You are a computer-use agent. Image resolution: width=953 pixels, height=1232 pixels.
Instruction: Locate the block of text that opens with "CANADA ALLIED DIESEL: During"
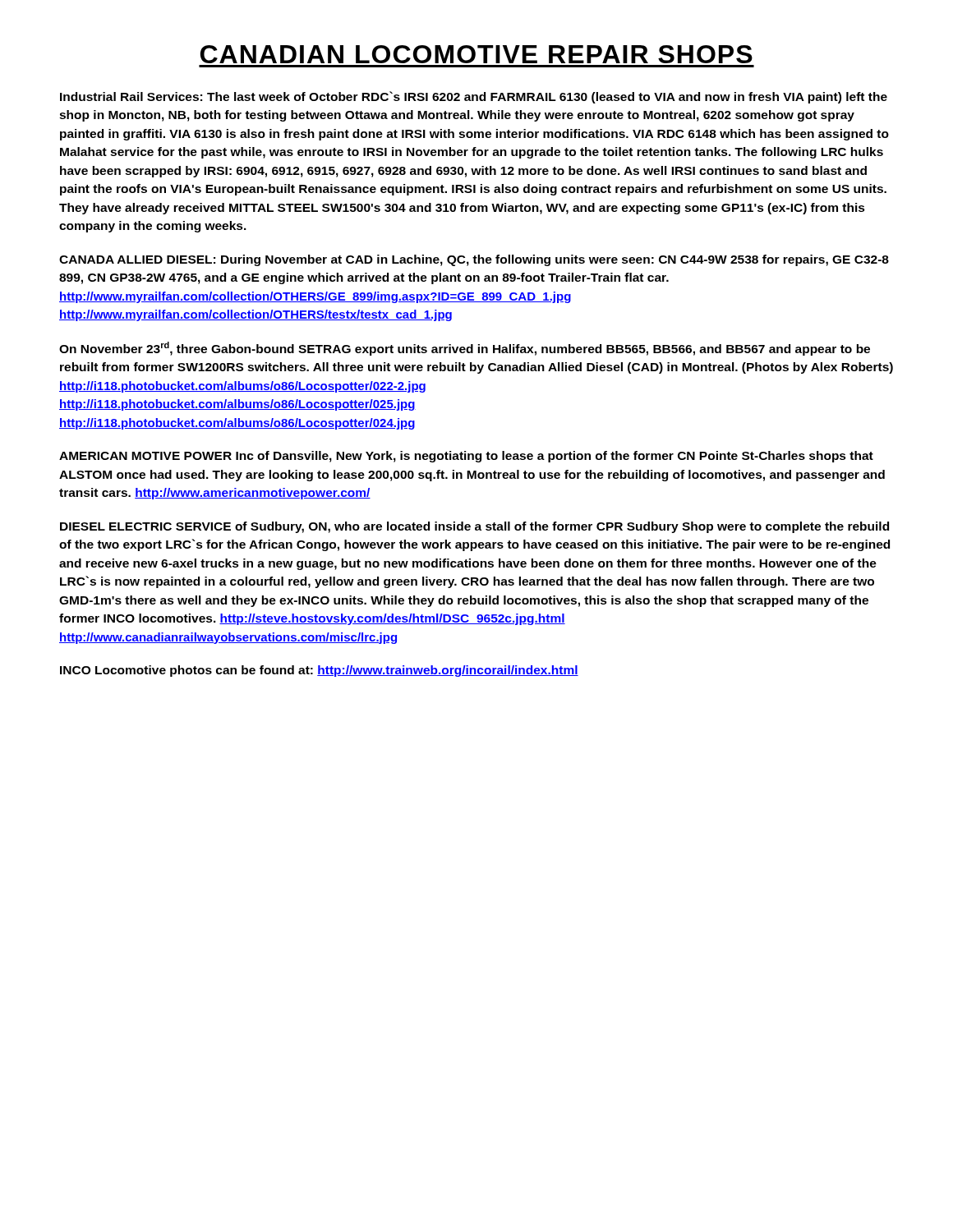(x=476, y=288)
